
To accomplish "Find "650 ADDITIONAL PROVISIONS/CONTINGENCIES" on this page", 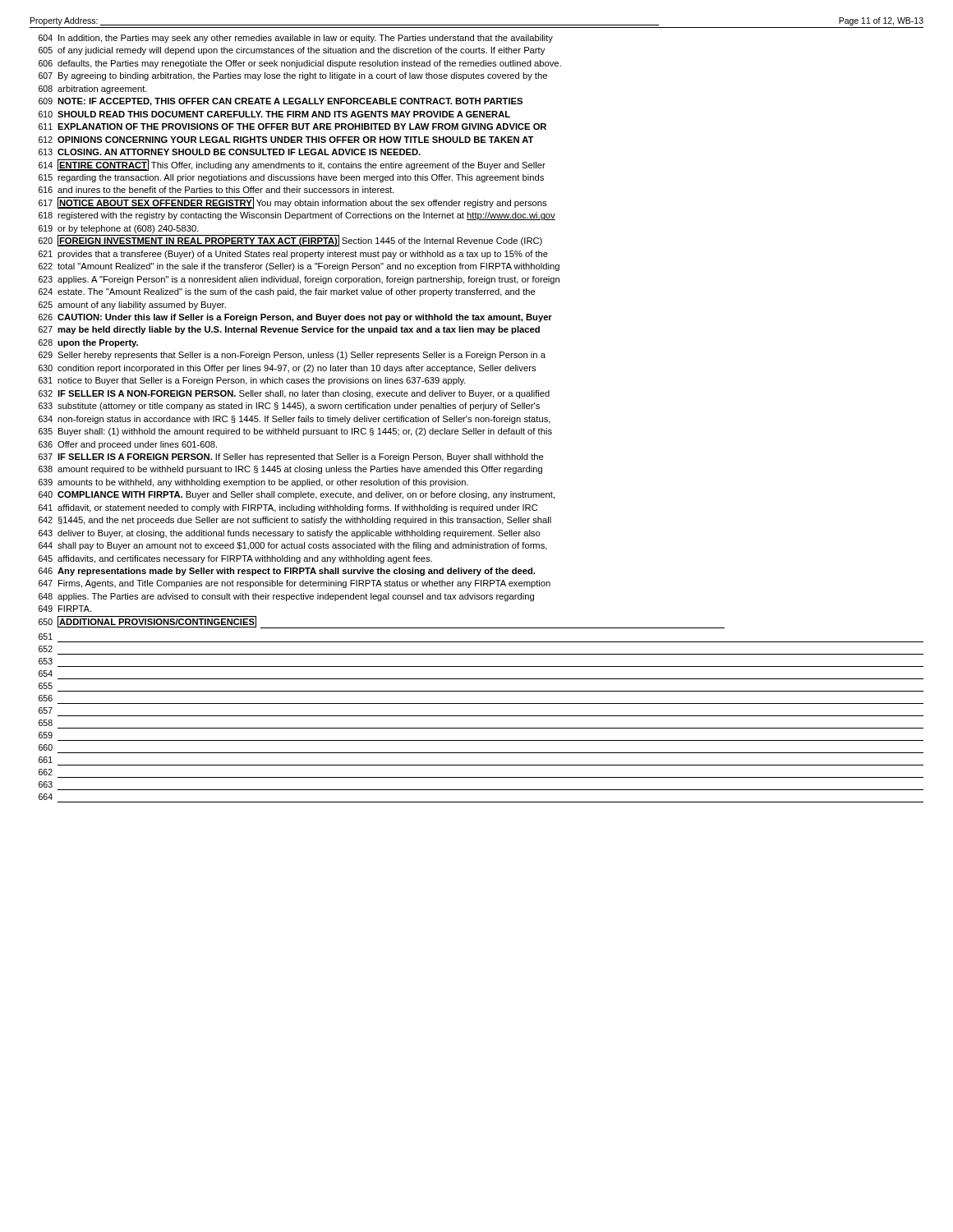I will tap(476, 622).
